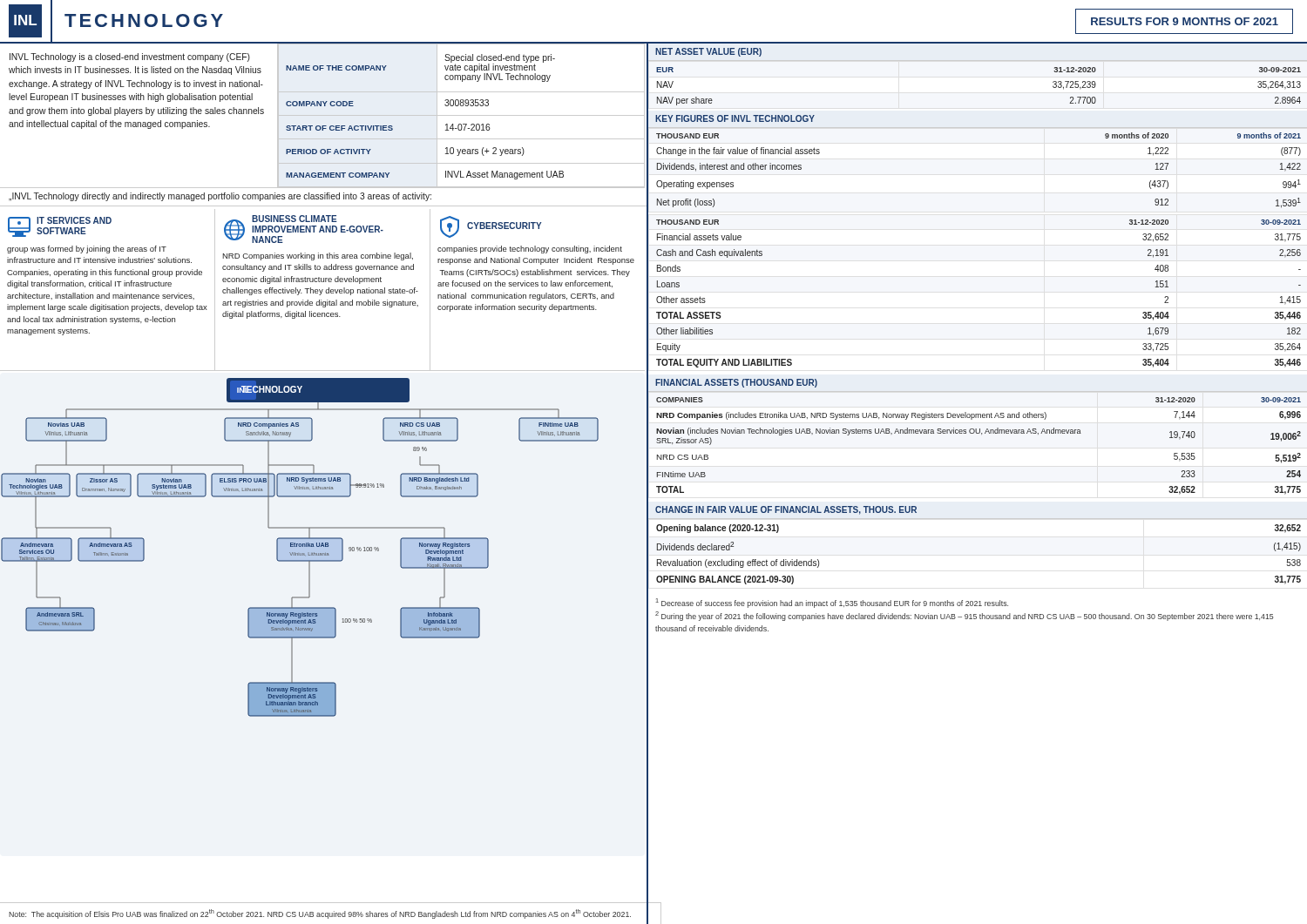Screen dimensions: 924x1307
Task: Locate the text block that says "BUSINESS CLIMATEIMPROVEMENT AND E-GOVER-NANCE NRD Companies working in"
Action: [x=322, y=267]
